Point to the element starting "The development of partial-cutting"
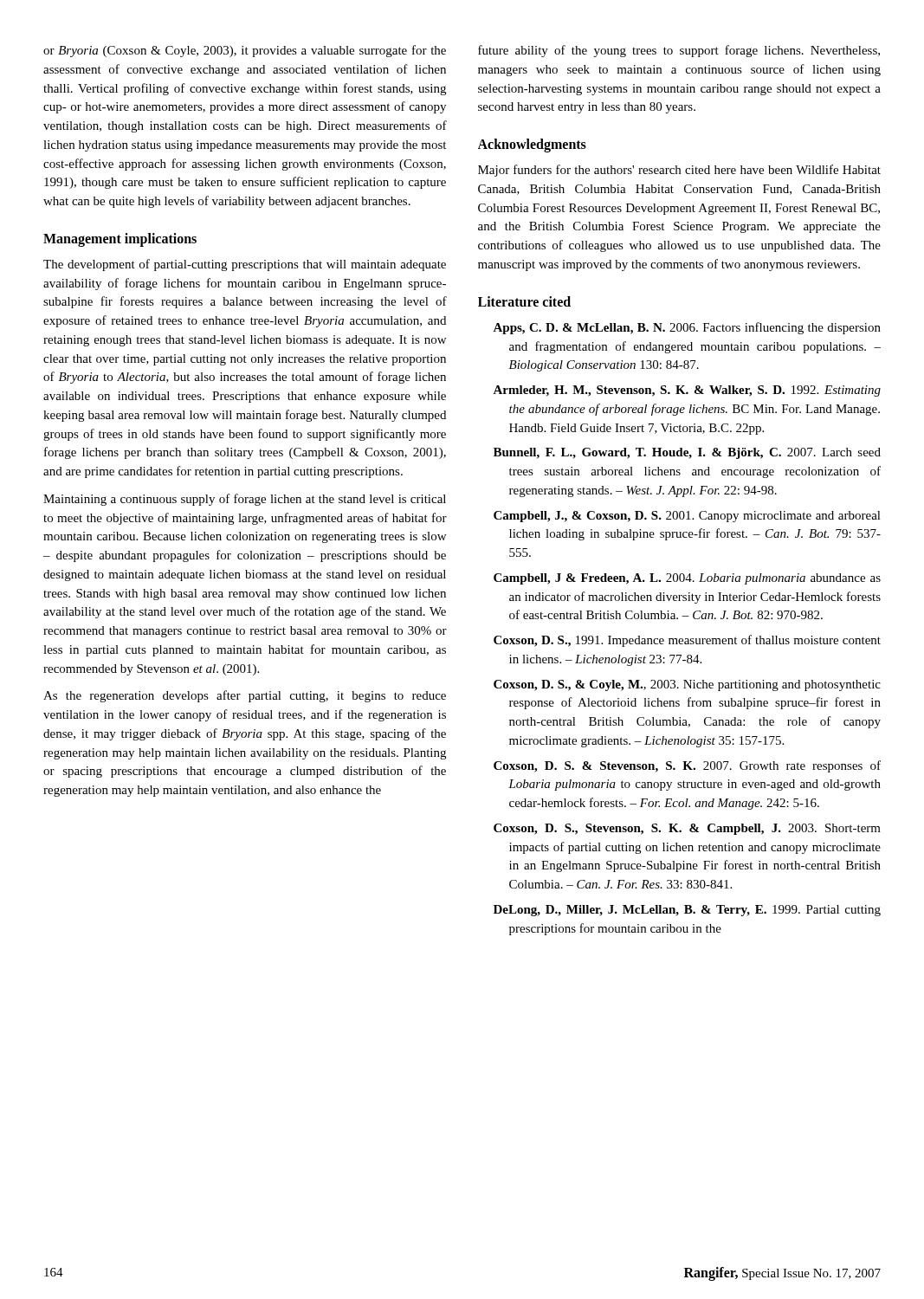924x1299 pixels. pyautogui.click(x=245, y=368)
